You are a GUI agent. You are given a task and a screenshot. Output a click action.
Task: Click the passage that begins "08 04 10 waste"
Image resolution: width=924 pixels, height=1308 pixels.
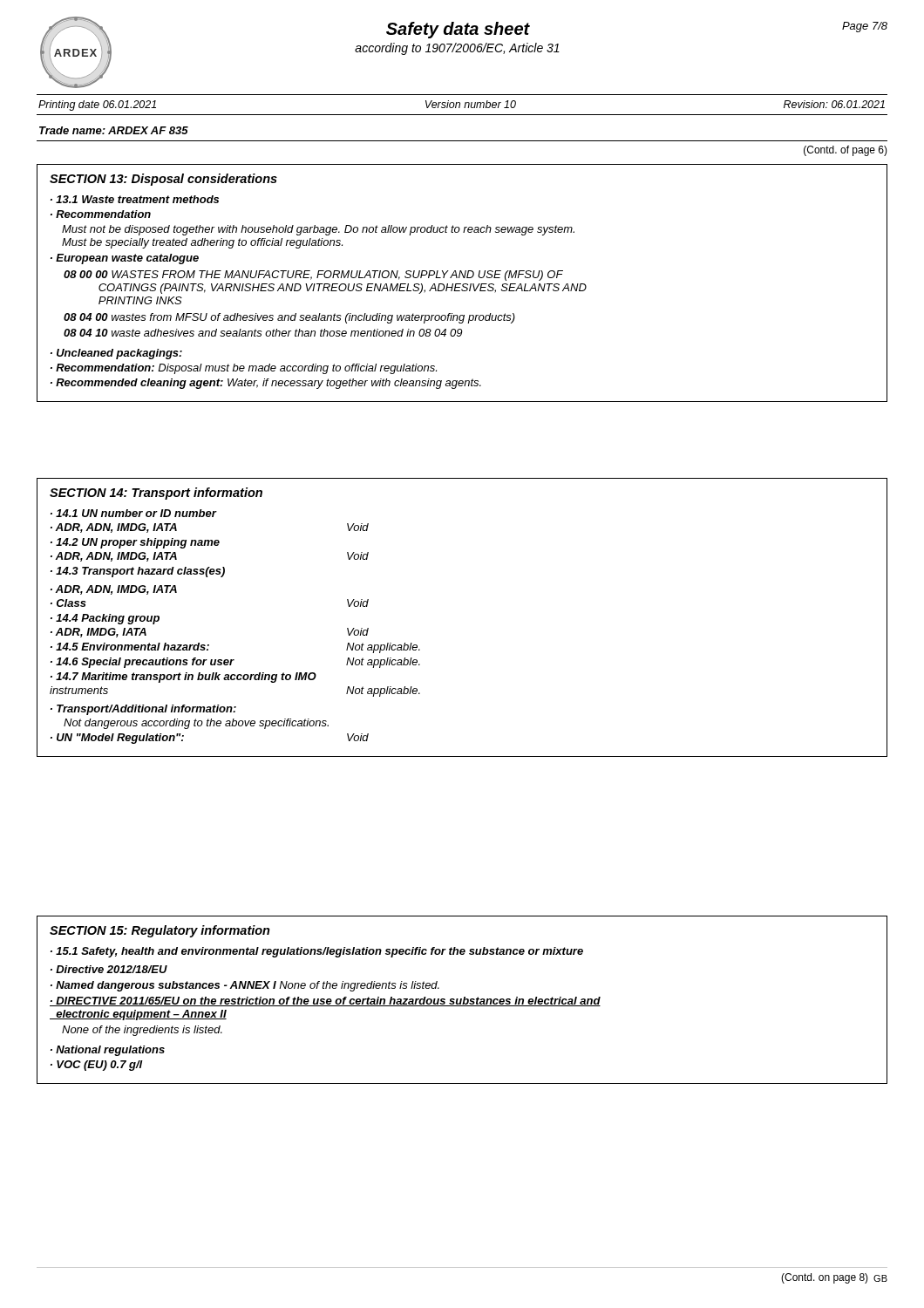point(263,333)
